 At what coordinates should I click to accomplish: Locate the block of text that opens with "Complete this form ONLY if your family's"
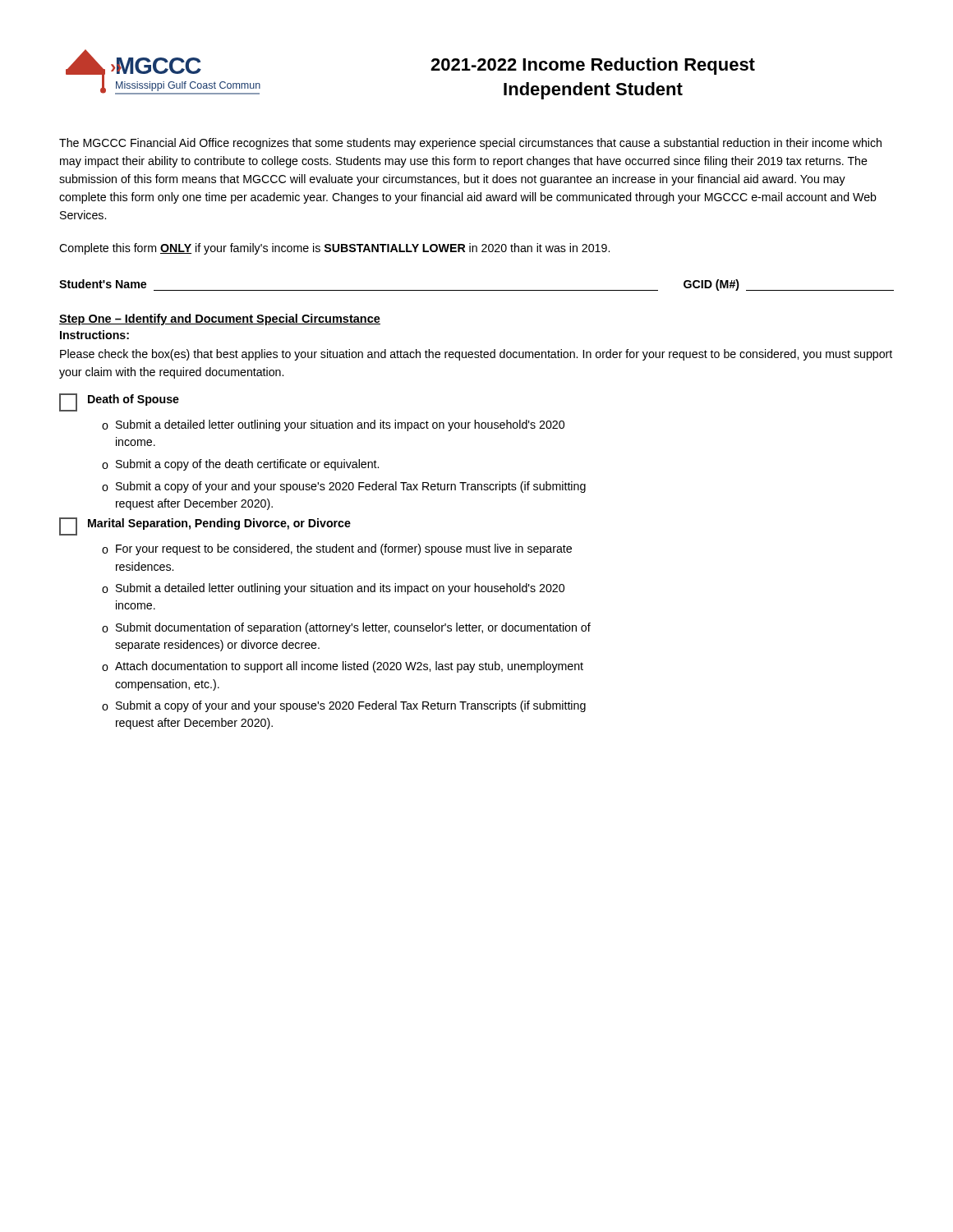click(x=335, y=248)
